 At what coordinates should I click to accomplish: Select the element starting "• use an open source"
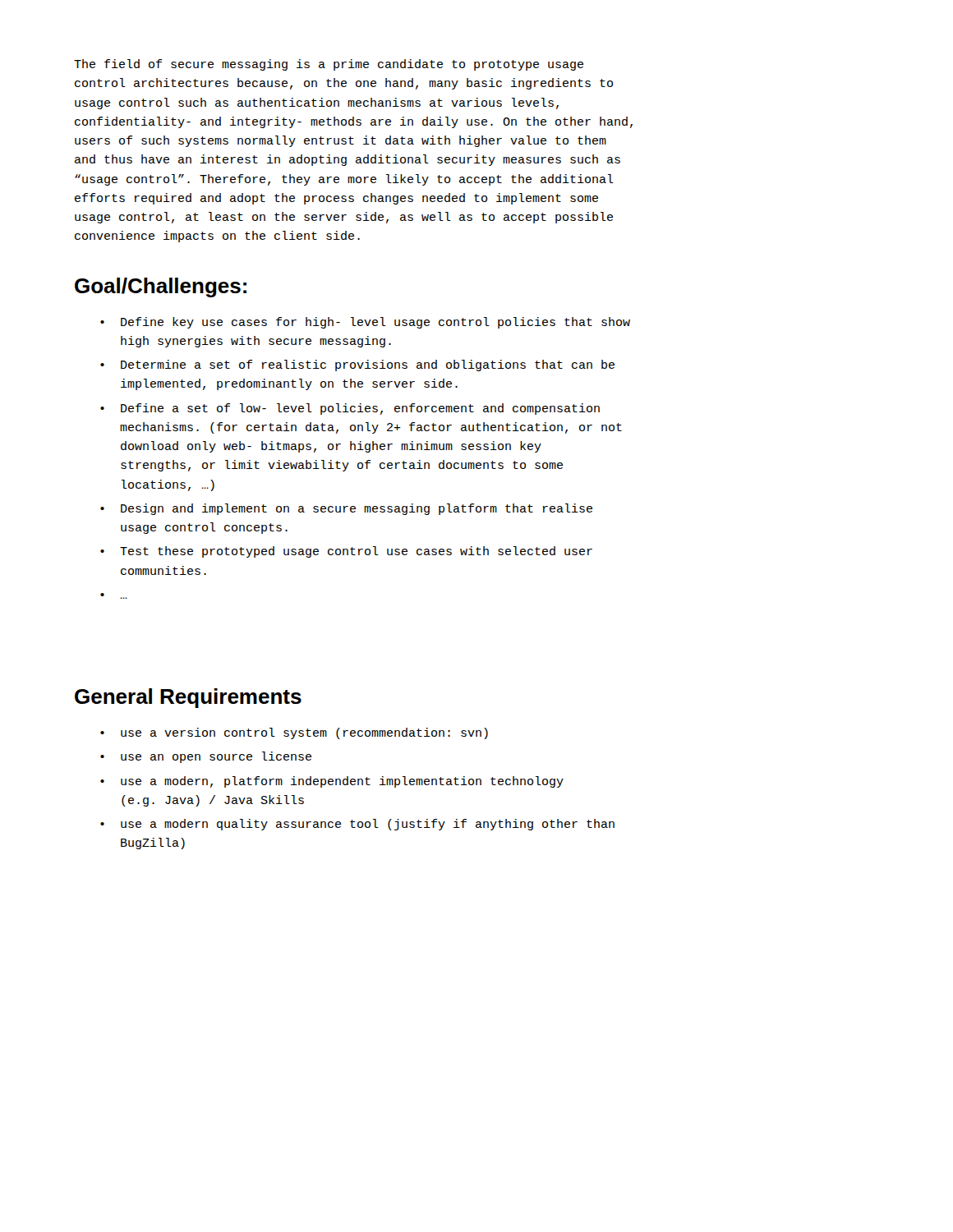pyautogui.click(x=206, y=757)
